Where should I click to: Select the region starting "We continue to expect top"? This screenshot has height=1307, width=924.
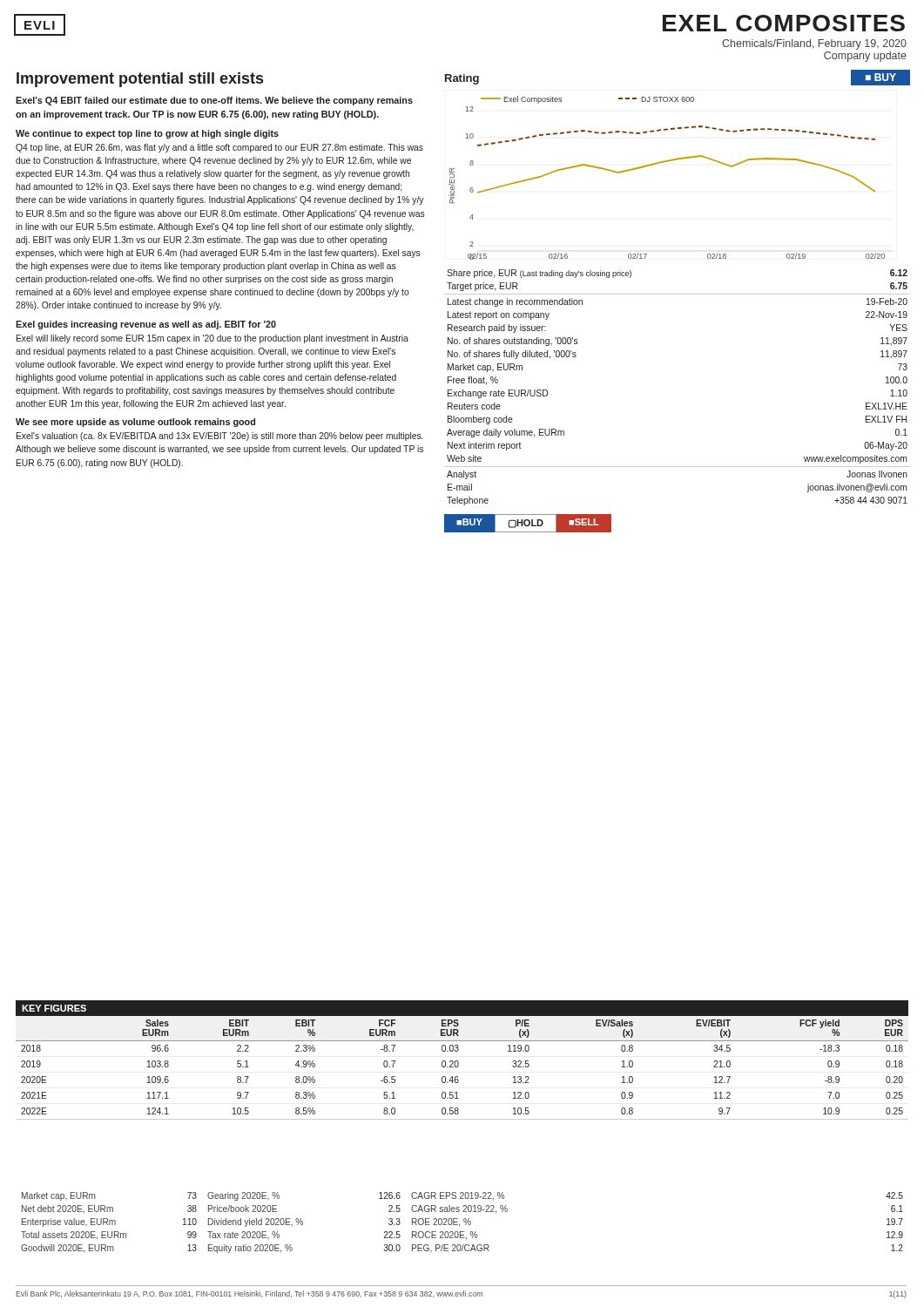coord(147,133)
